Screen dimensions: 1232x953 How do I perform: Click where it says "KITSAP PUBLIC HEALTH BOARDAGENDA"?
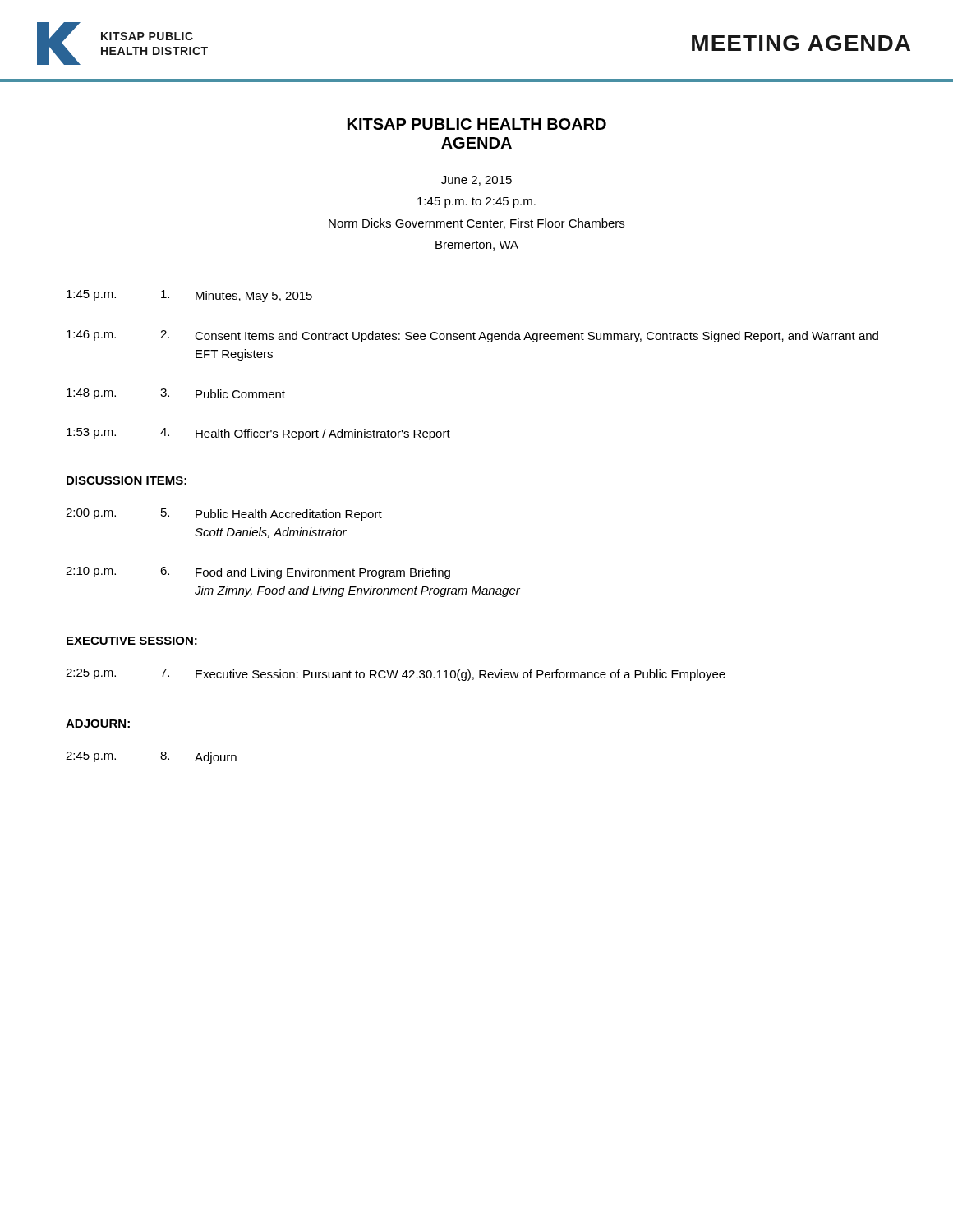point(476,133)
